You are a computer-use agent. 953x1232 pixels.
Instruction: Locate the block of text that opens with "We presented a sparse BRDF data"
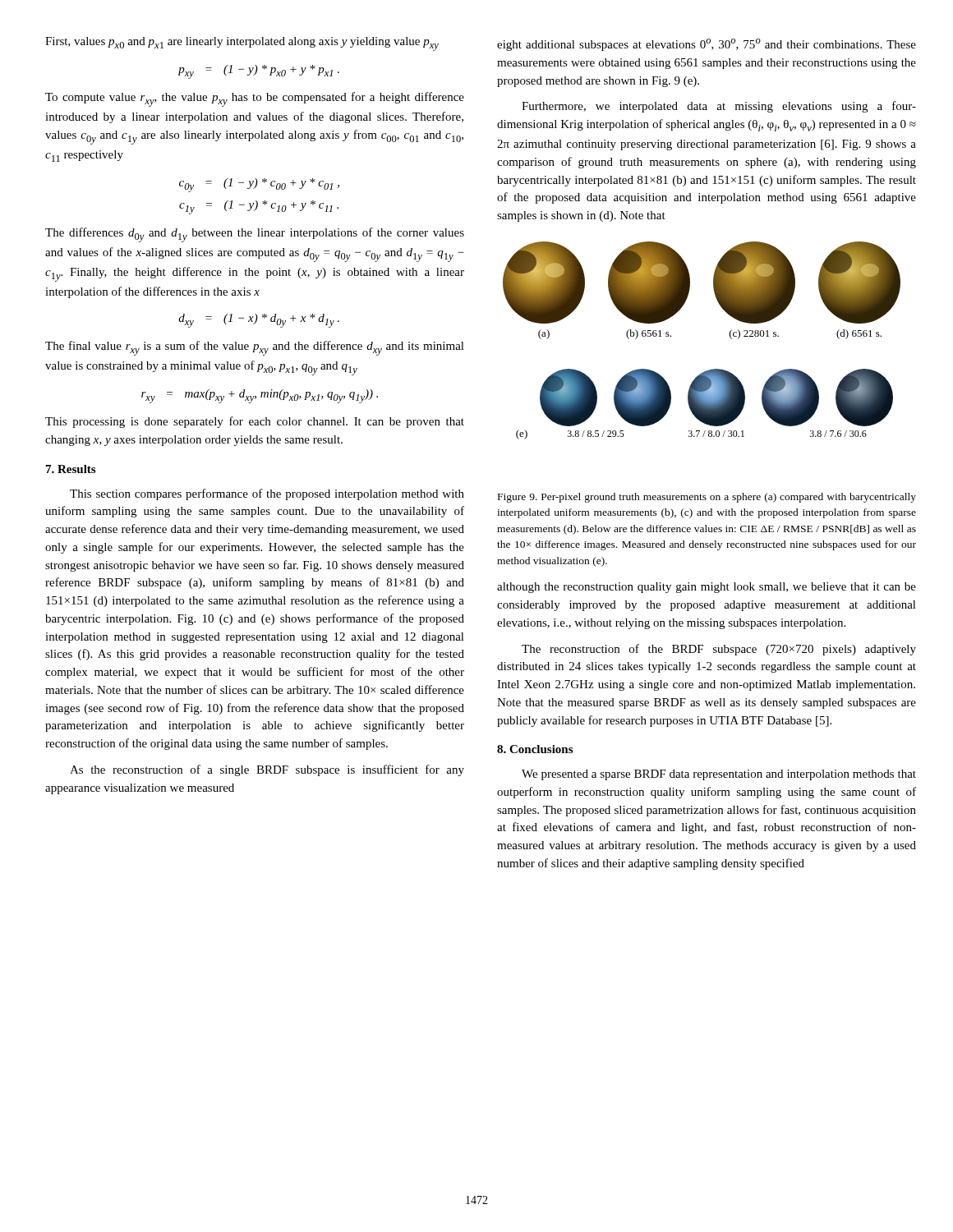tap(707, 819)
